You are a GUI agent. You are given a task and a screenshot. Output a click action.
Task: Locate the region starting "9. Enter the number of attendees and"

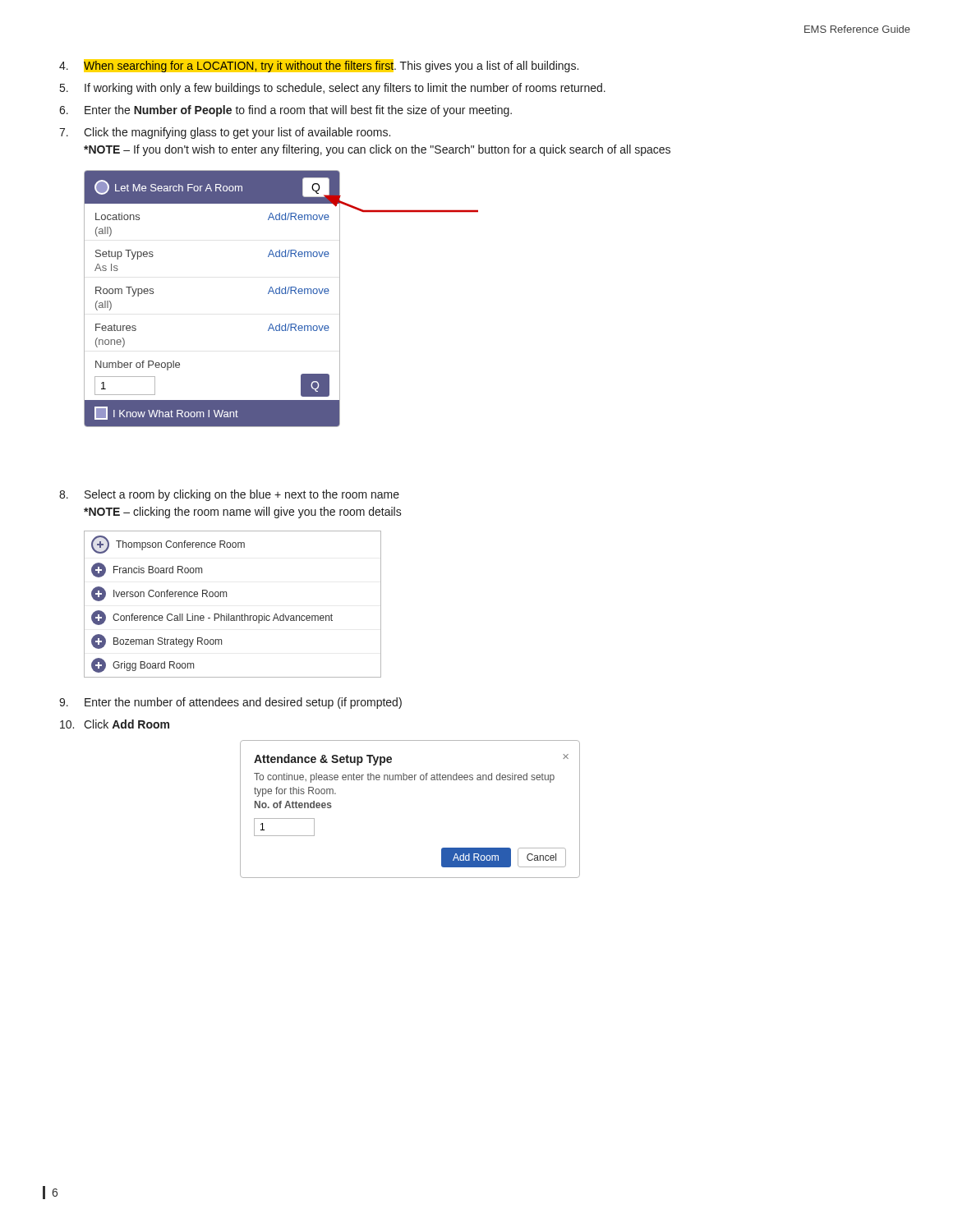tap(230, 703)
